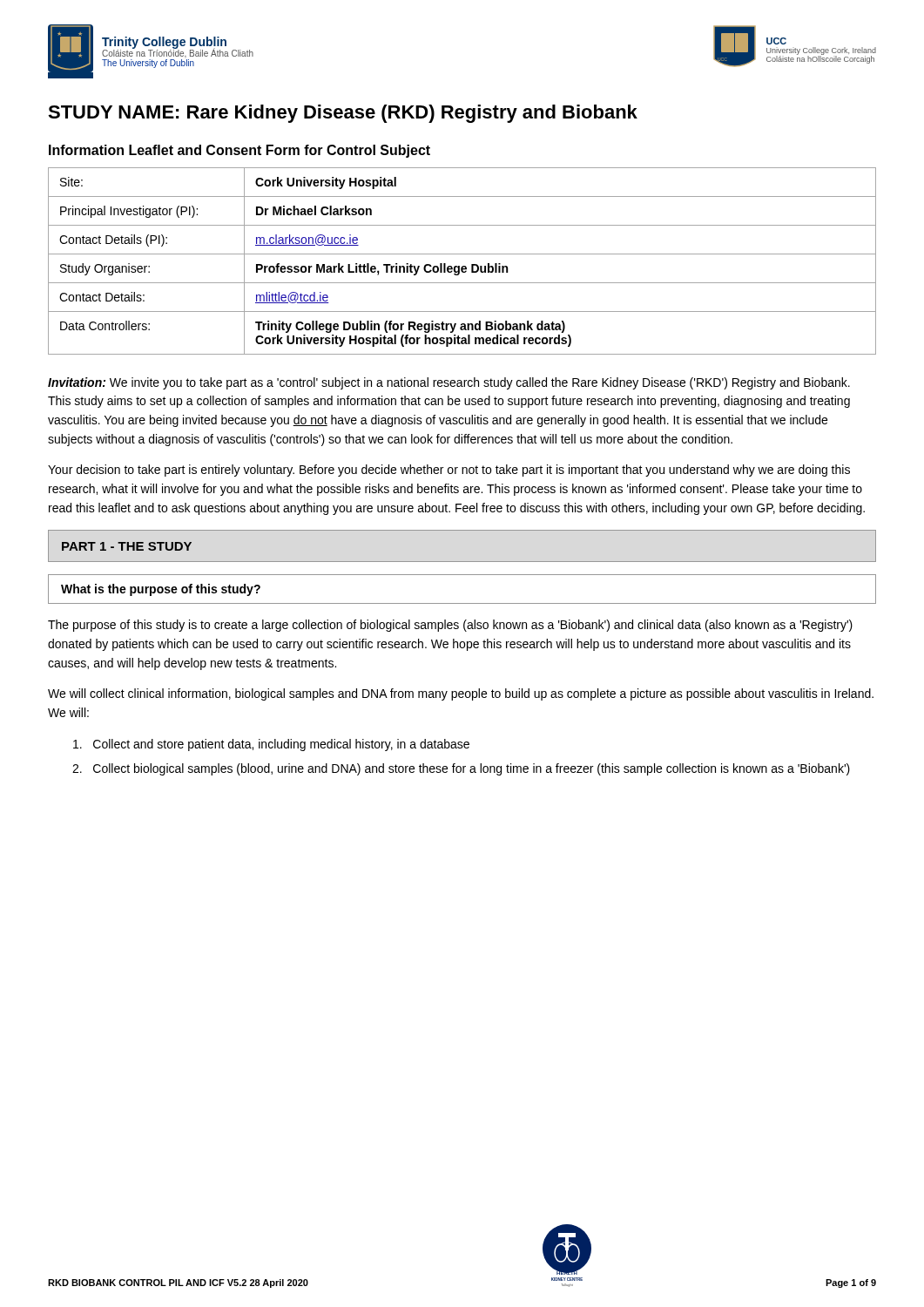Find the list item containing "2. Collect biological samples (blood, urine and"
This screenshot has width=924, height=1307.
[461, 768]
